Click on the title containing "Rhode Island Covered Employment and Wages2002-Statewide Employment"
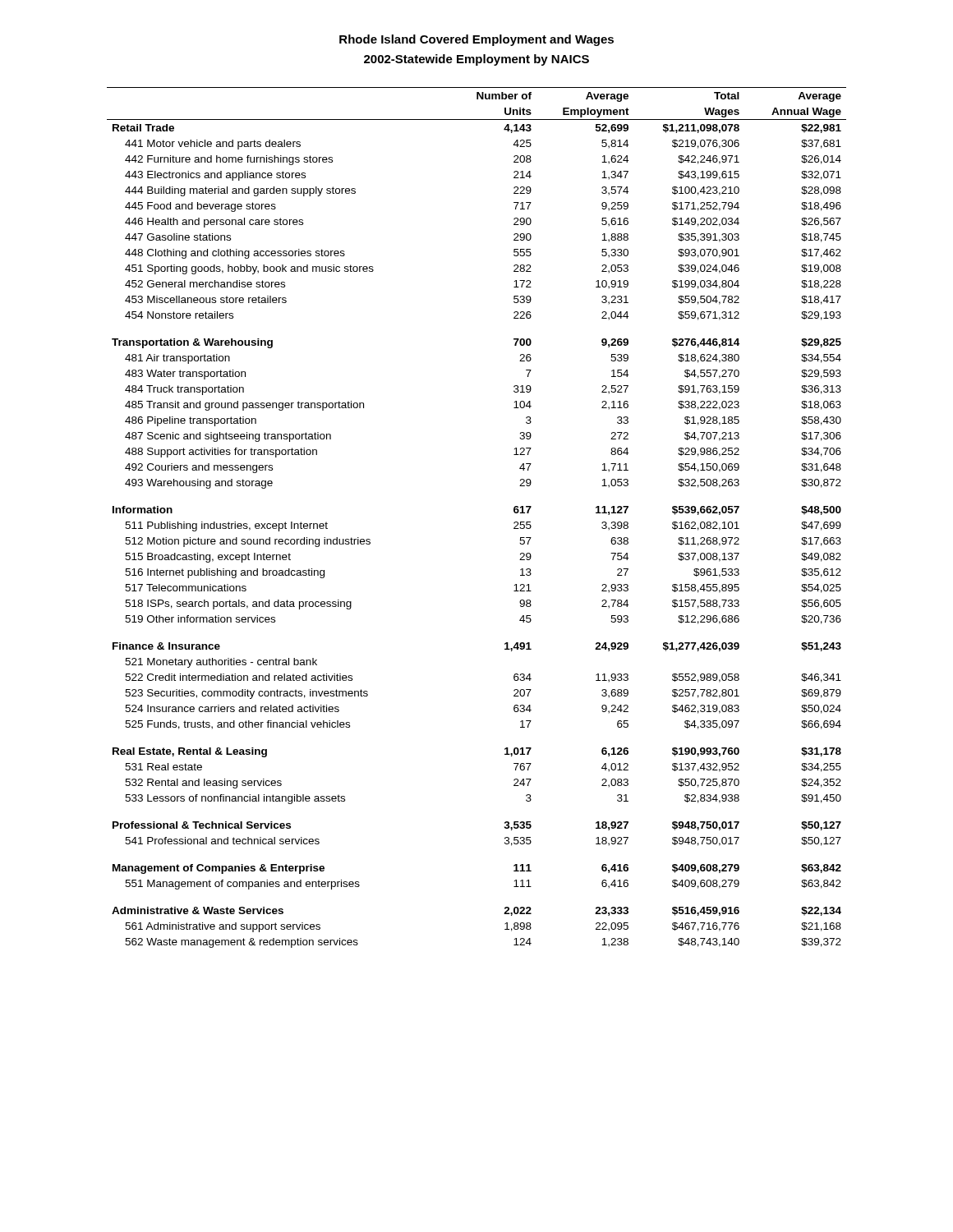The width and height of the screenshot is (953, 1232). (x=476, y=49)
